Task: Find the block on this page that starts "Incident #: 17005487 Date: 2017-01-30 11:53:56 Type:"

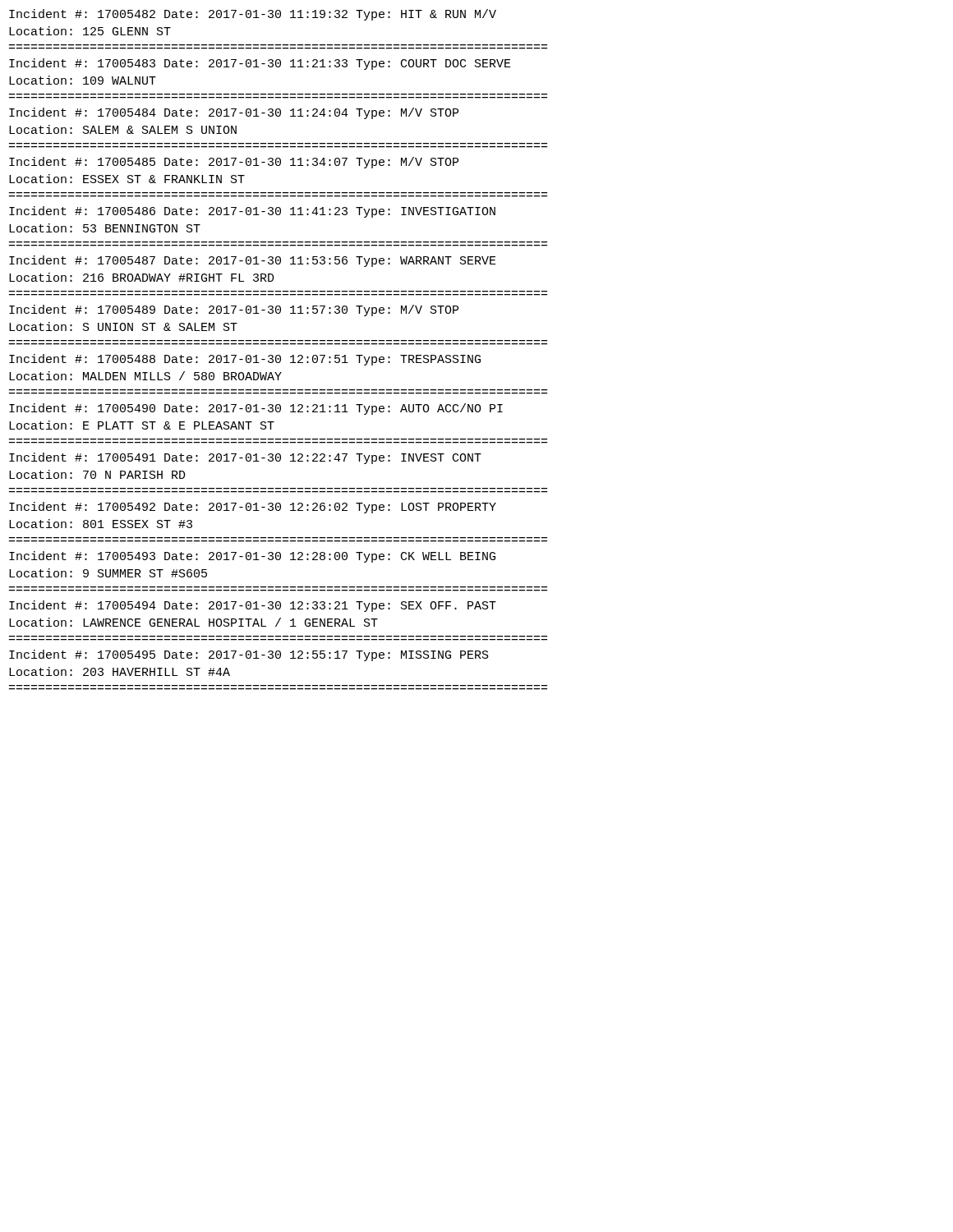Action: 476,270
